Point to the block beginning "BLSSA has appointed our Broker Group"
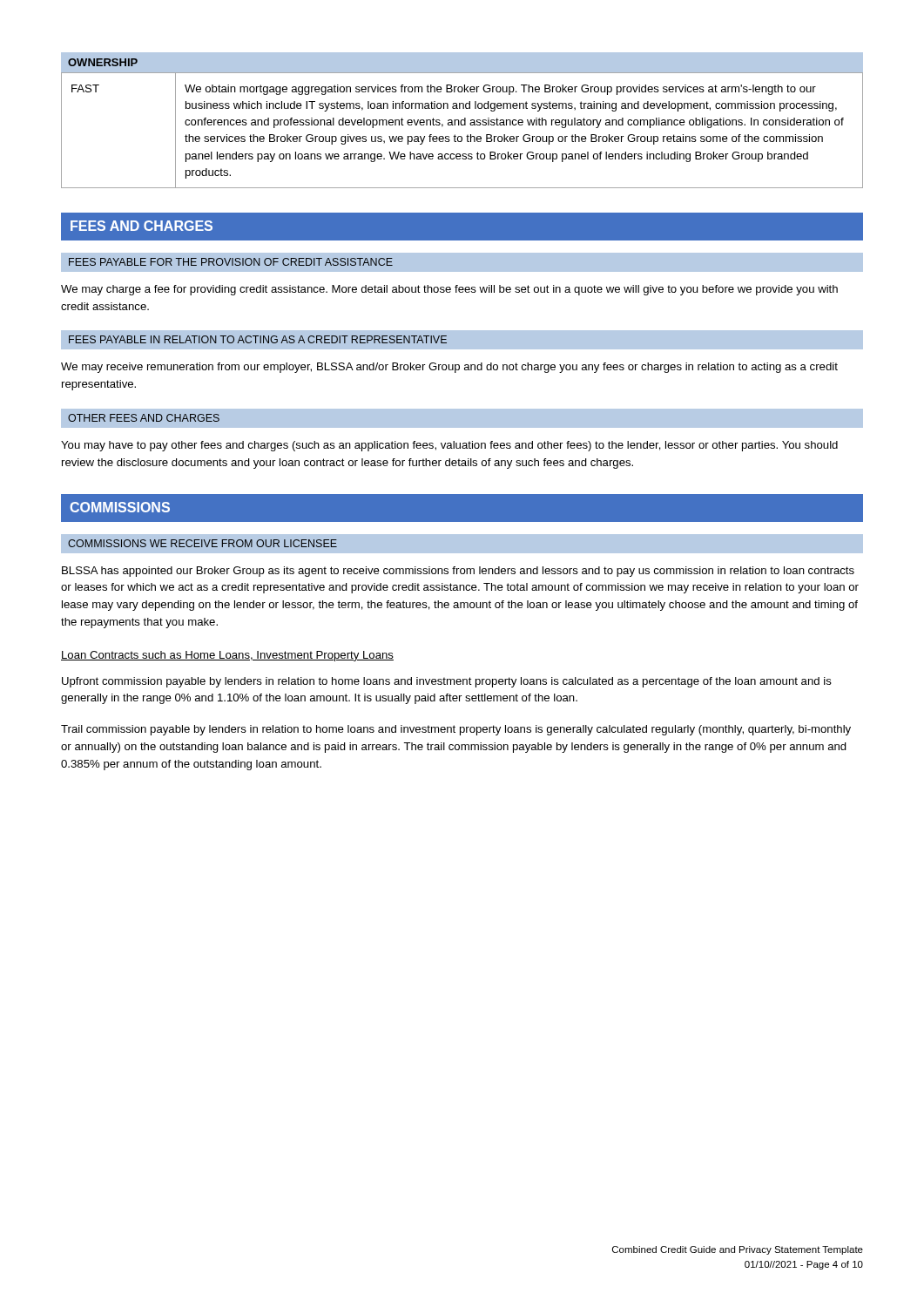Viewport: 924px width, 1307px height. 460,596
